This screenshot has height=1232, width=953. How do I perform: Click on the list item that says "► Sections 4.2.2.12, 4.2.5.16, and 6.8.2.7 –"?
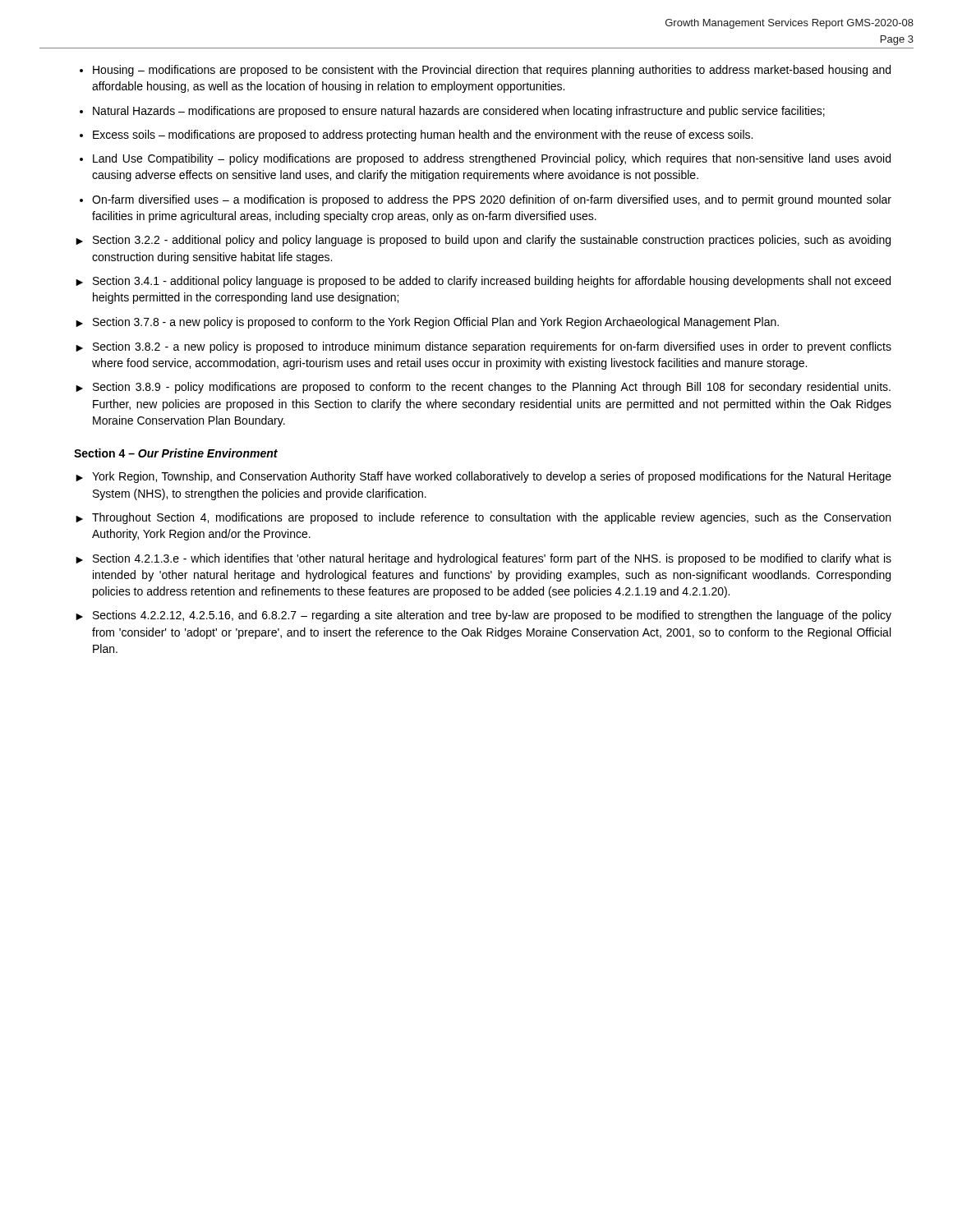click(483, 632)
